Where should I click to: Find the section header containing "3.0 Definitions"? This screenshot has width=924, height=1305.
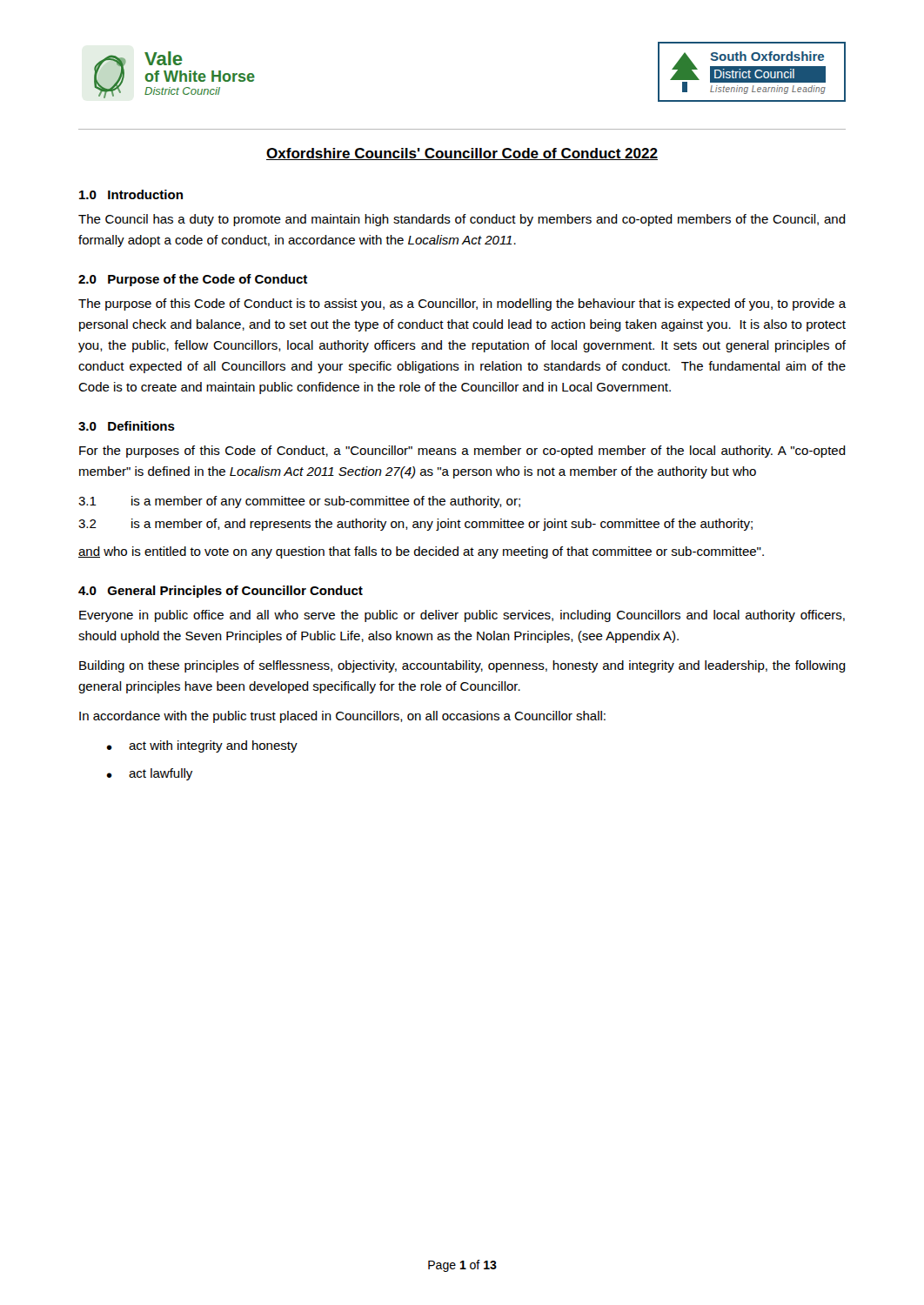click(x=126, y=426)
